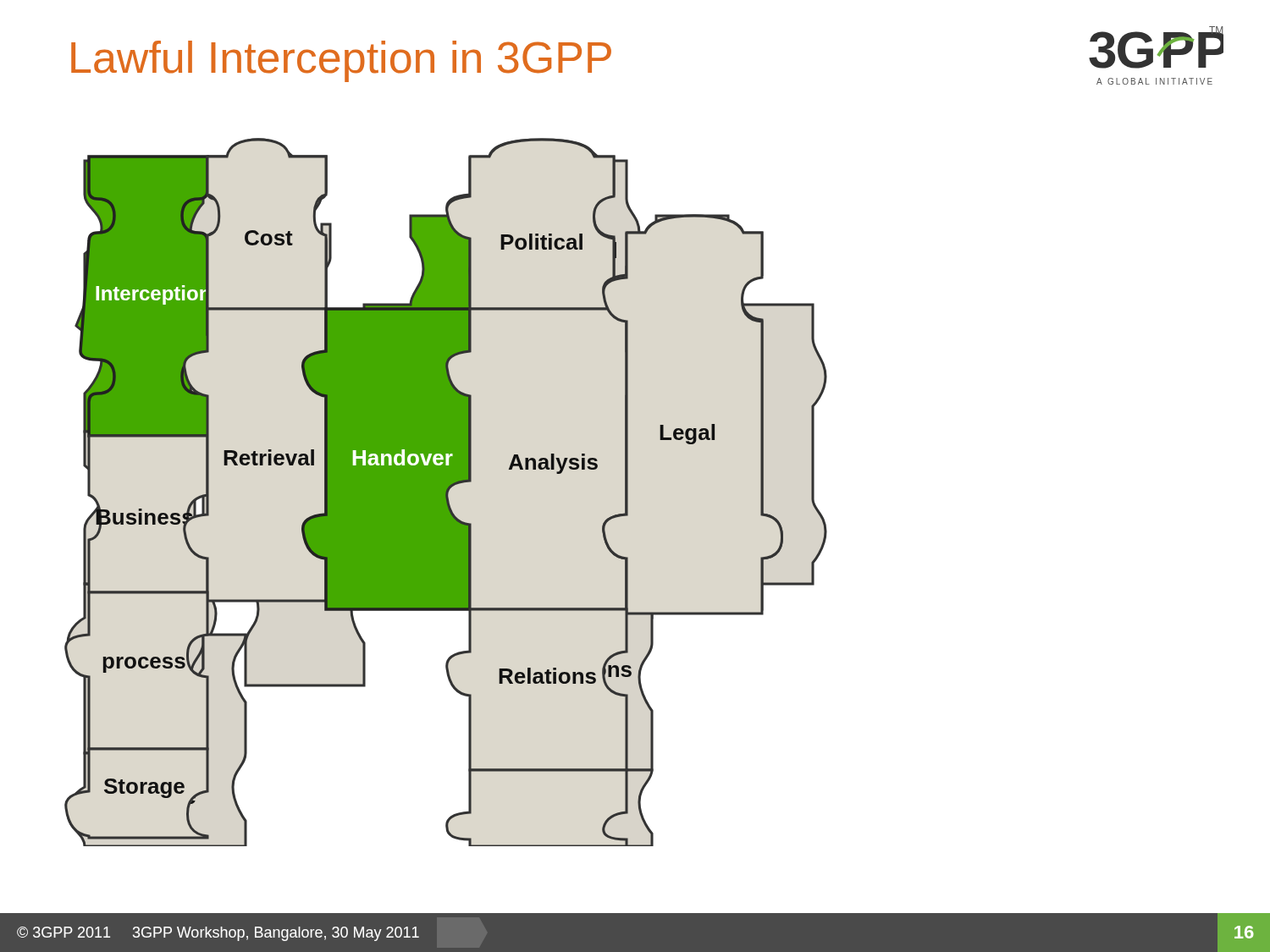Screen dimensions: 952x1270
Task: Select the logo
Action: pyautogui.click(x=1154, y=53)
